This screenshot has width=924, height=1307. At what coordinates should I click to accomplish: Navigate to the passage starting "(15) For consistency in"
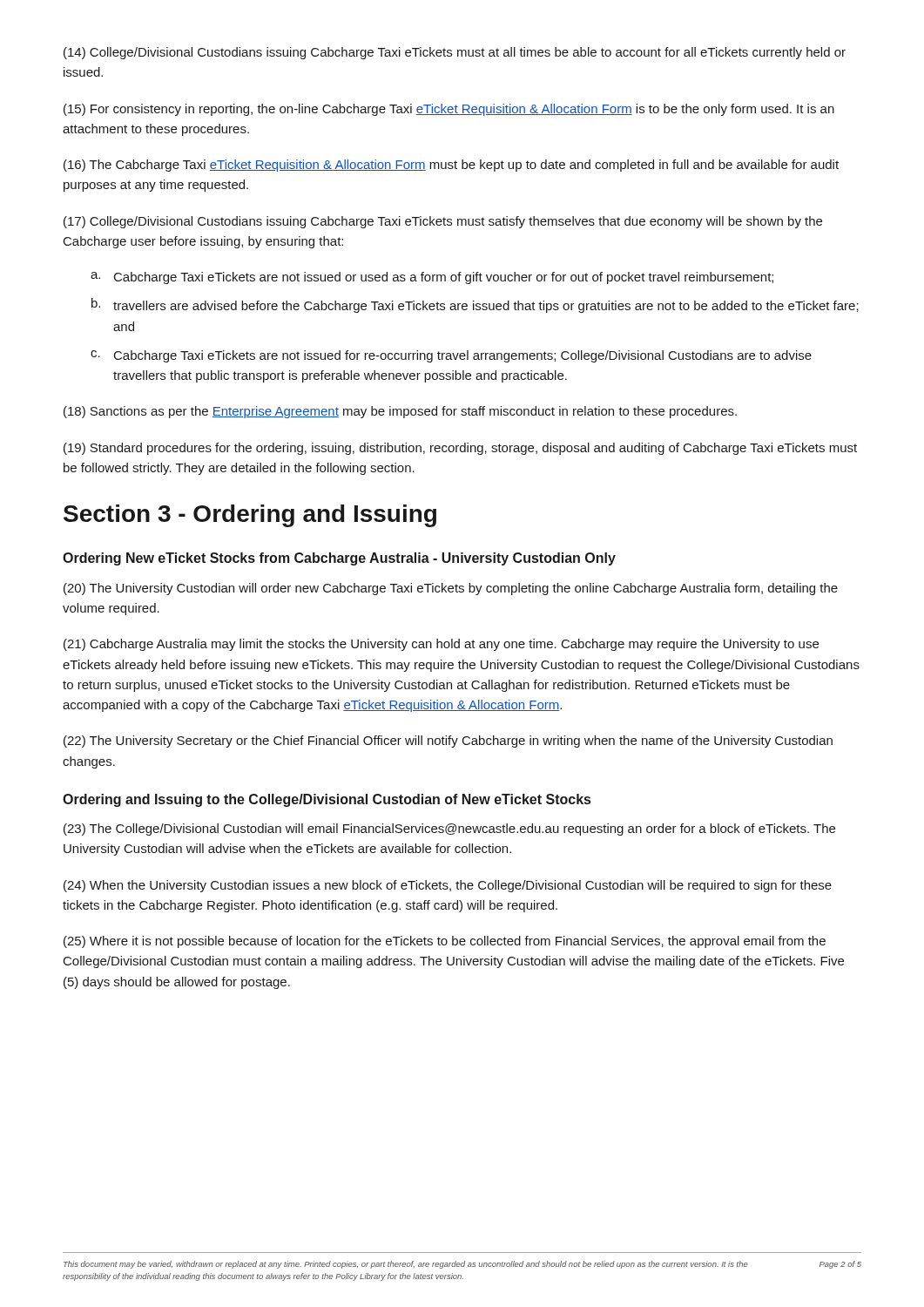(449, 118)
